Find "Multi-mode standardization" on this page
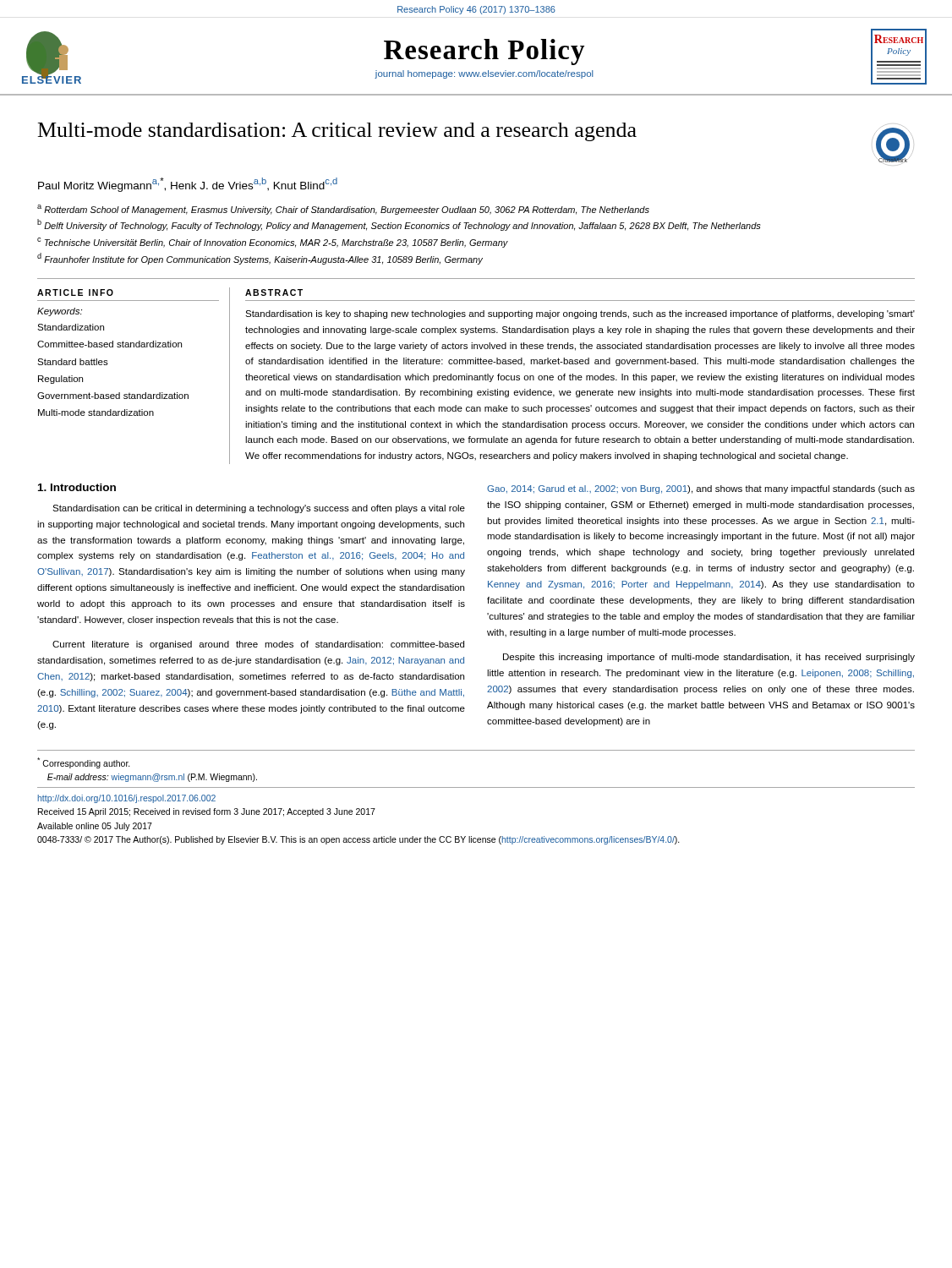The height and width of the screenshot is (1268, 952). point(96,412)
